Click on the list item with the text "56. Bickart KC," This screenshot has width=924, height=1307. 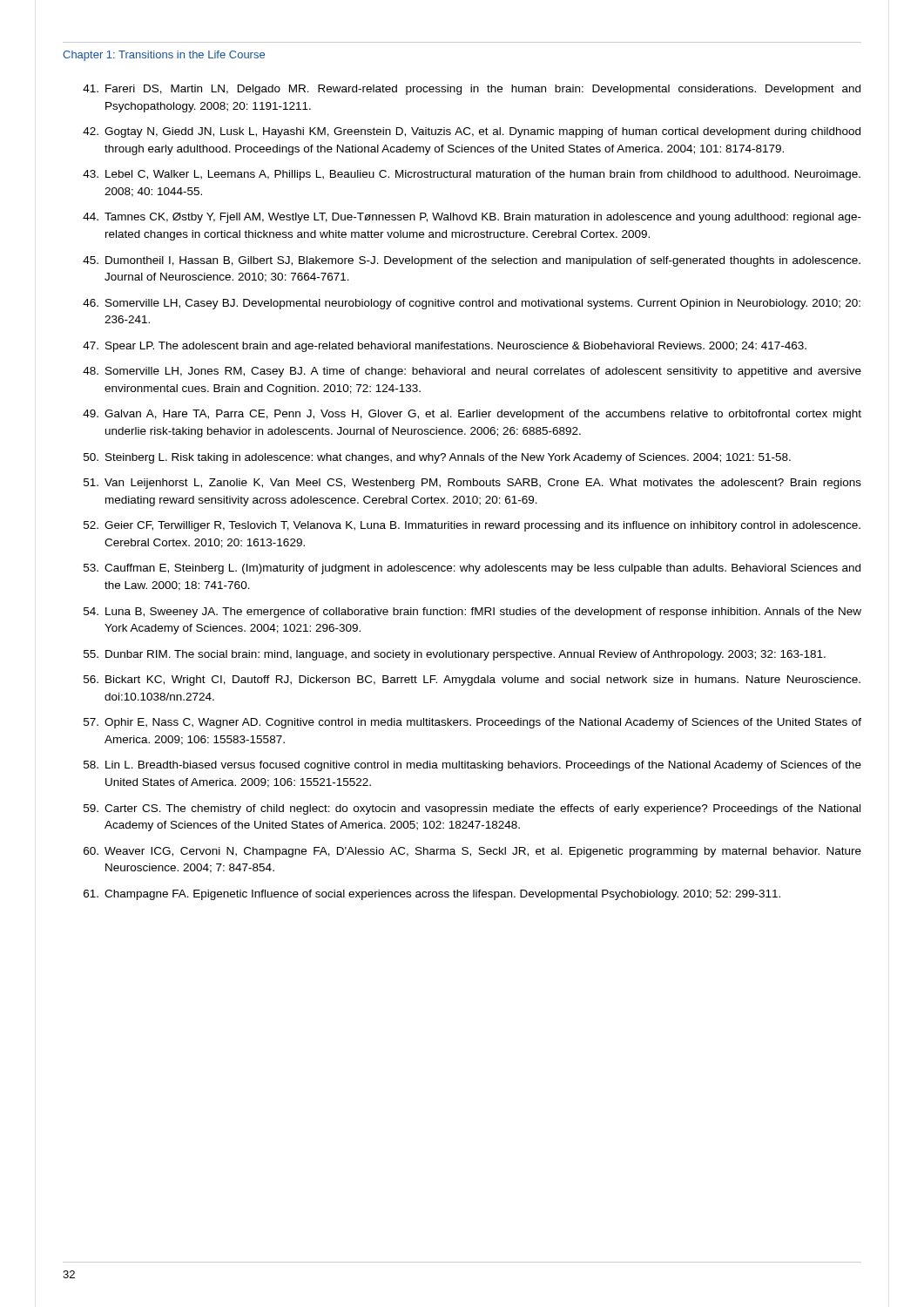tap(462, 688)
